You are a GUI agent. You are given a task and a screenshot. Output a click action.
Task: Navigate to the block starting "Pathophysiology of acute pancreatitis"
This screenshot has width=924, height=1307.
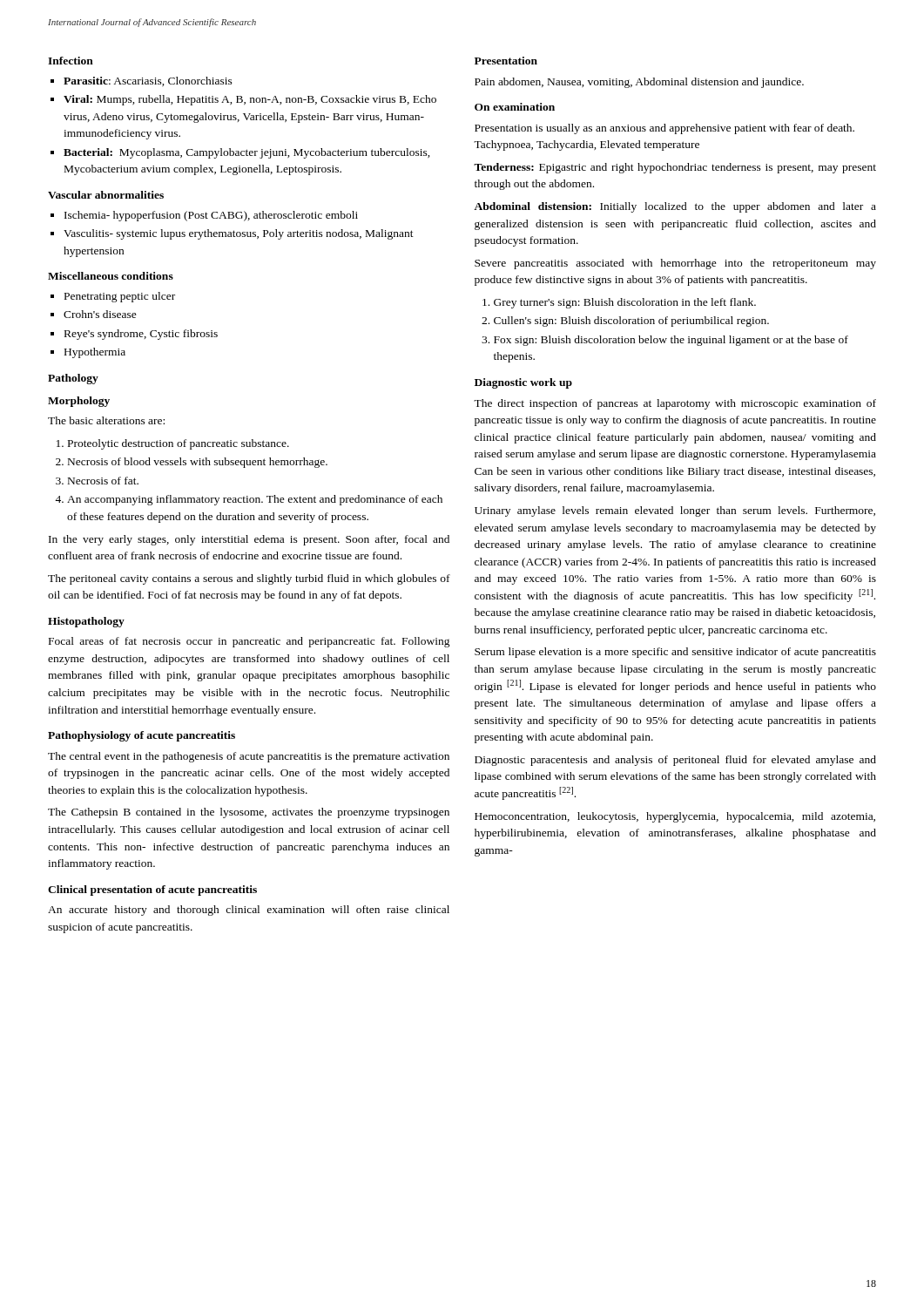click(x=142, y=735)
